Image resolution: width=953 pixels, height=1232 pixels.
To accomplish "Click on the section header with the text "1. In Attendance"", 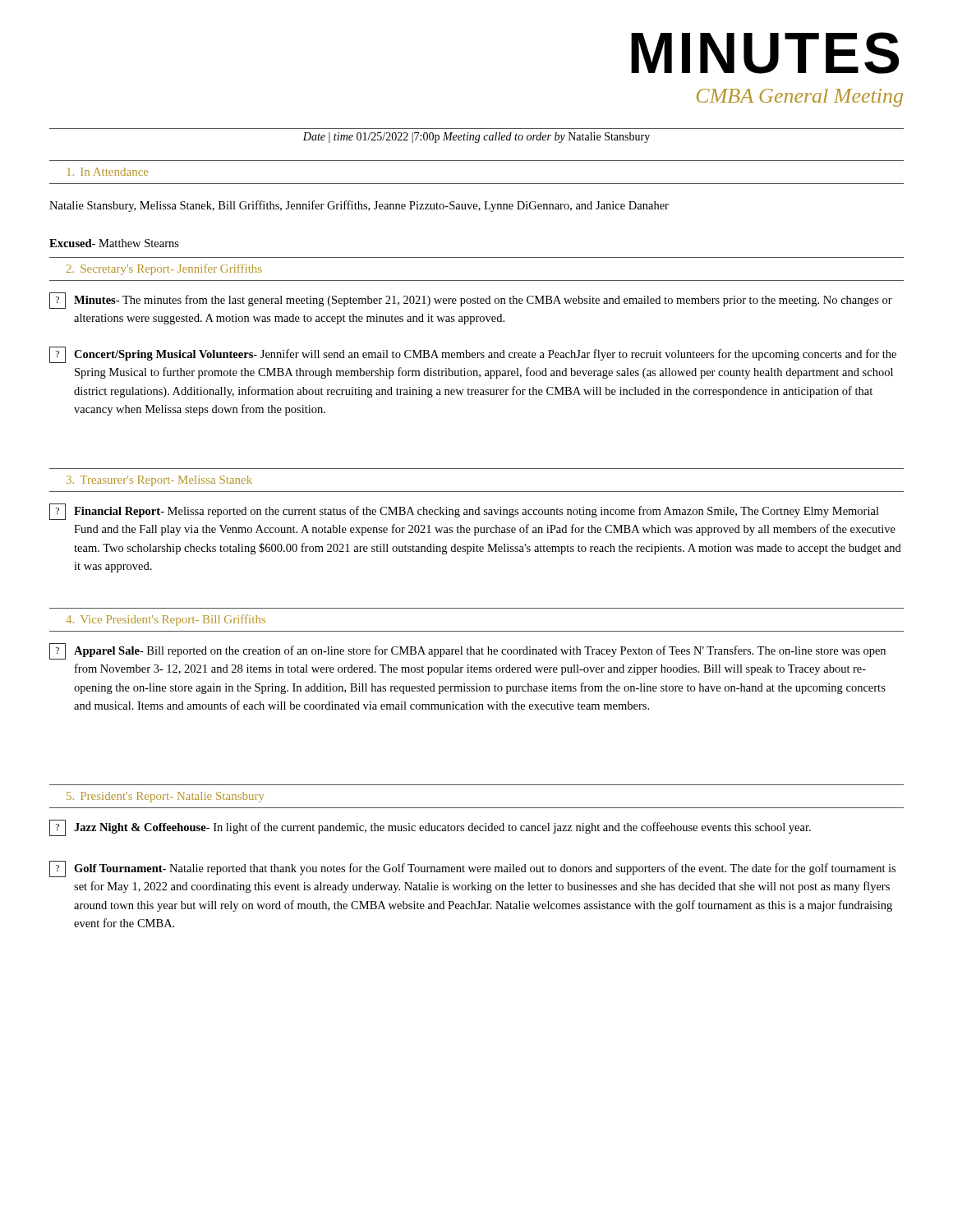I will 107,172.
